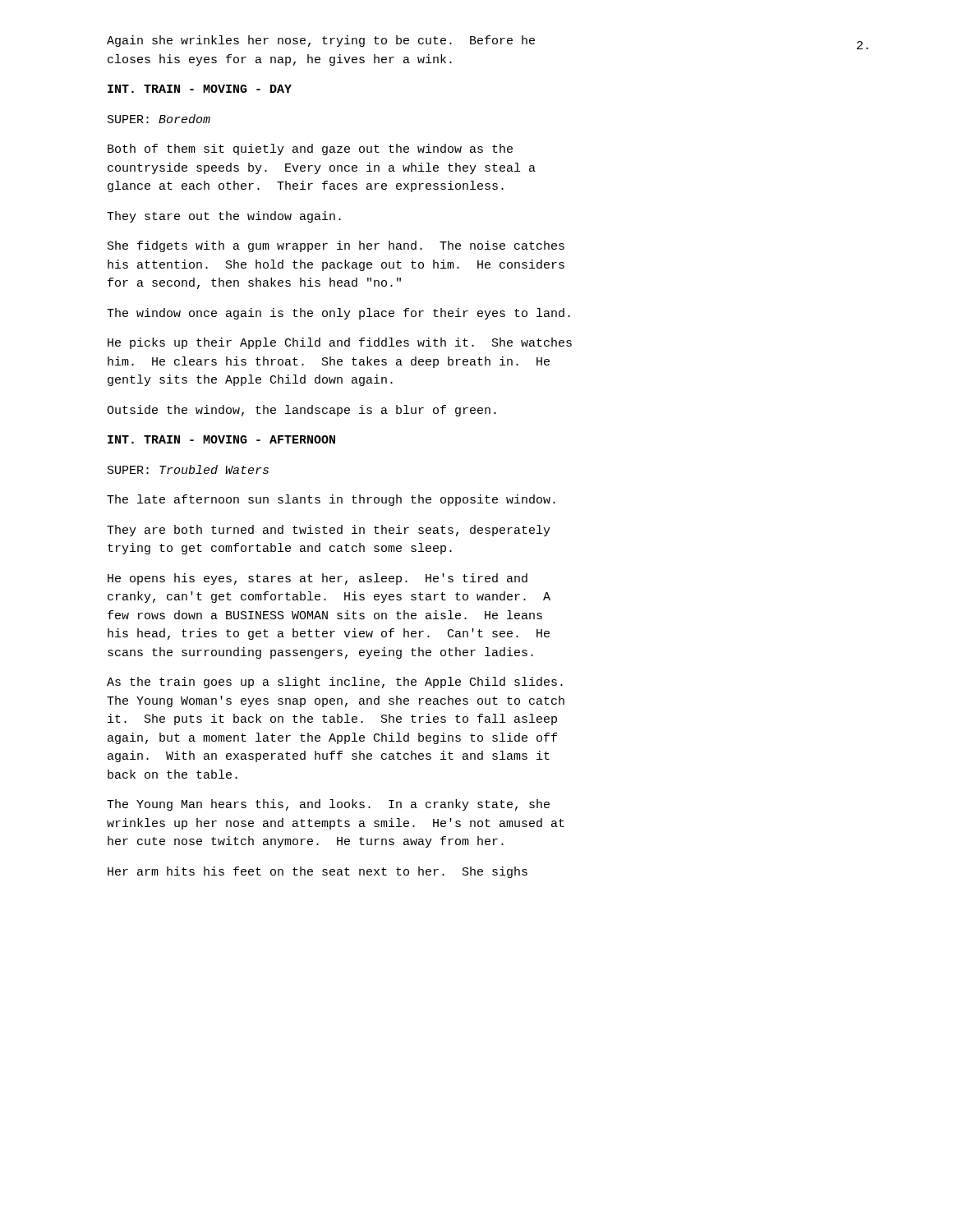953x1232 pixels.
Task: Find the text block containing "He opens his eyes, stares"
Action: click(329, 616)
